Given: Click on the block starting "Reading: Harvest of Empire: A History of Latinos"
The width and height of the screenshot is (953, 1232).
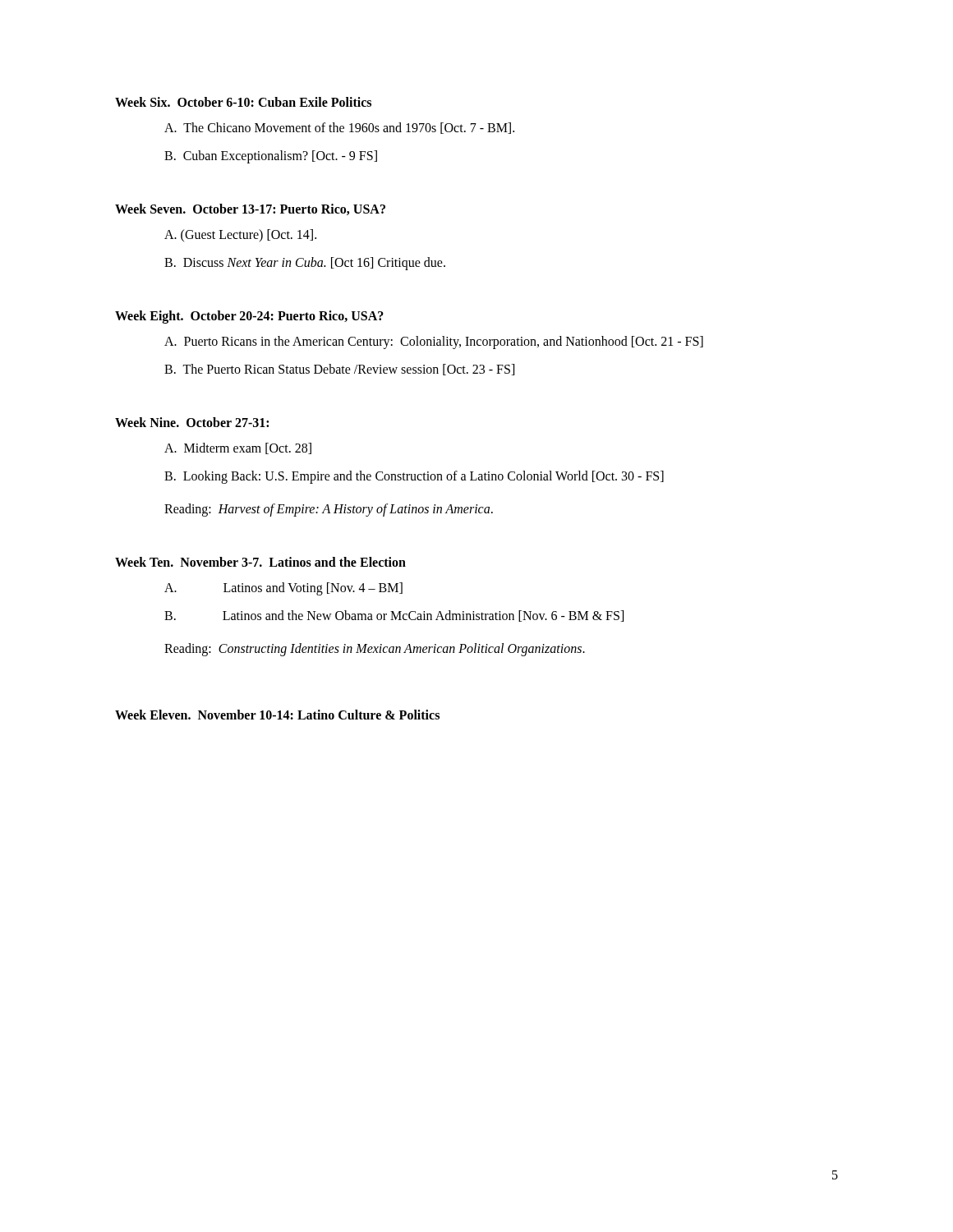Looking at the screenshot, I should (329, 509).
